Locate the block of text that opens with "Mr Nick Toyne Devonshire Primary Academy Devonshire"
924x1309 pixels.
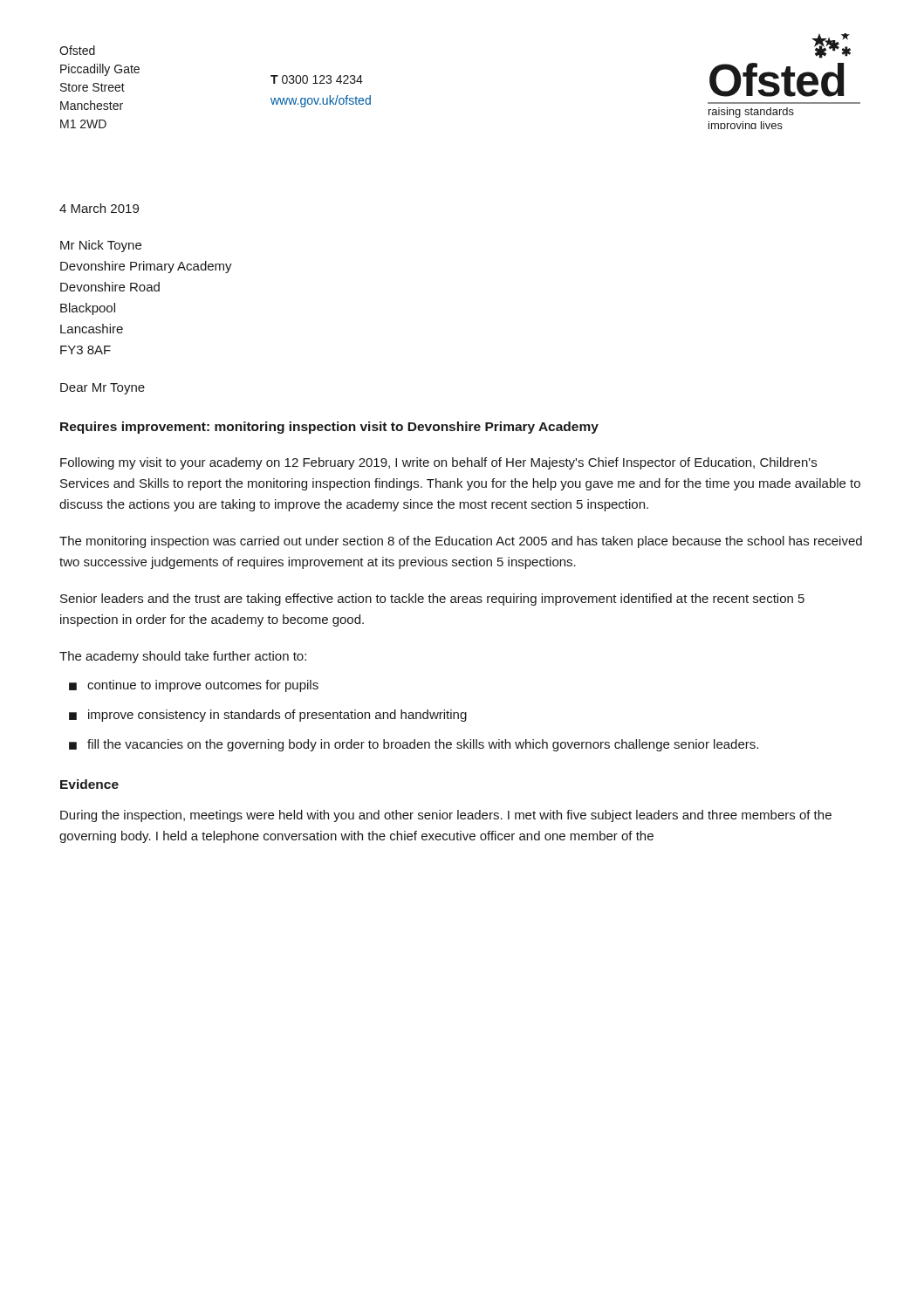[146, 297]
